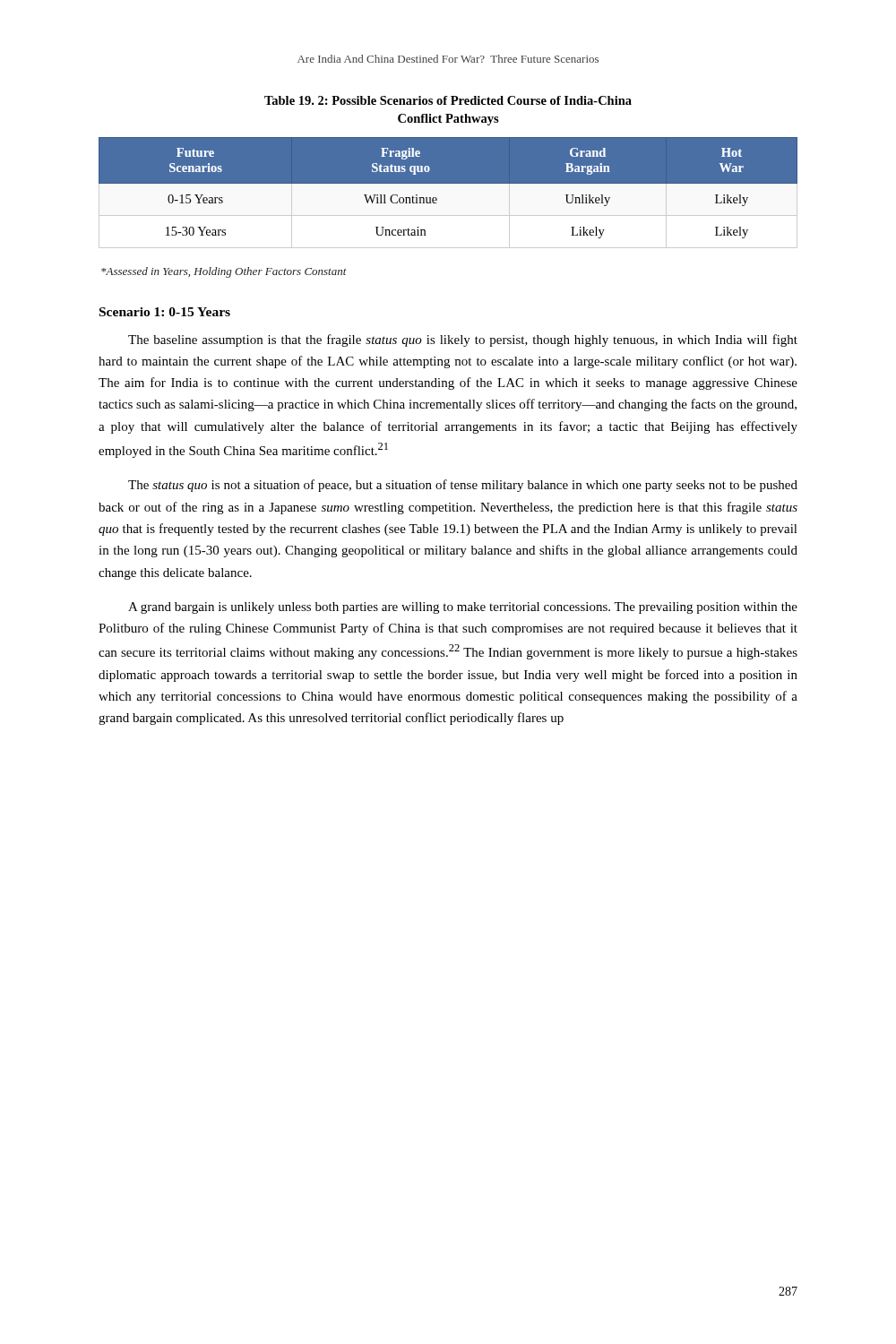
Task: Locate a table
Action: [448, 170]
